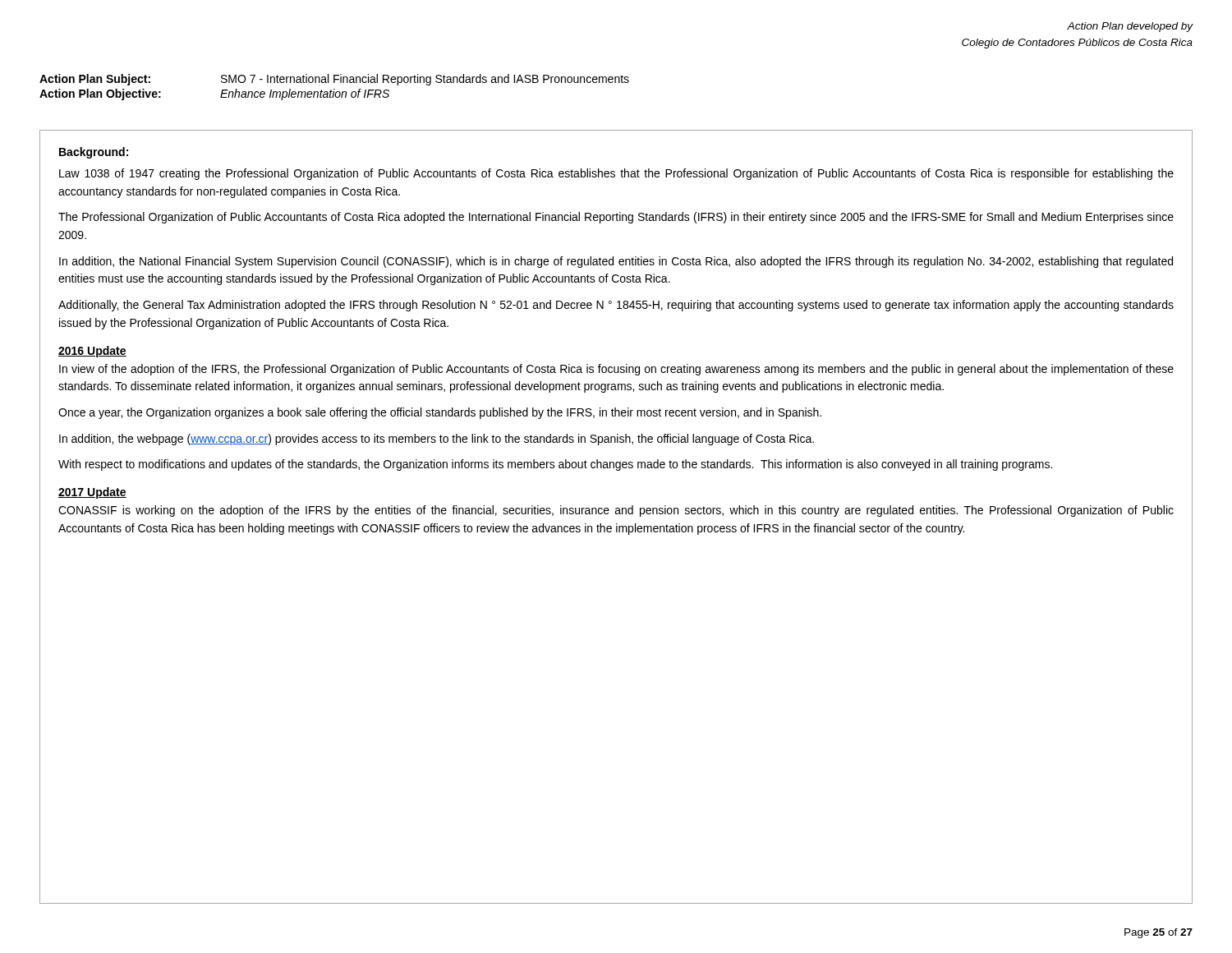Image resolution: width=1232 pixels, height=953 pixels.
Task: Point to "Action Plan Objective: Enhance Implementation of IFRS"
Action: (x=214, y=94)
